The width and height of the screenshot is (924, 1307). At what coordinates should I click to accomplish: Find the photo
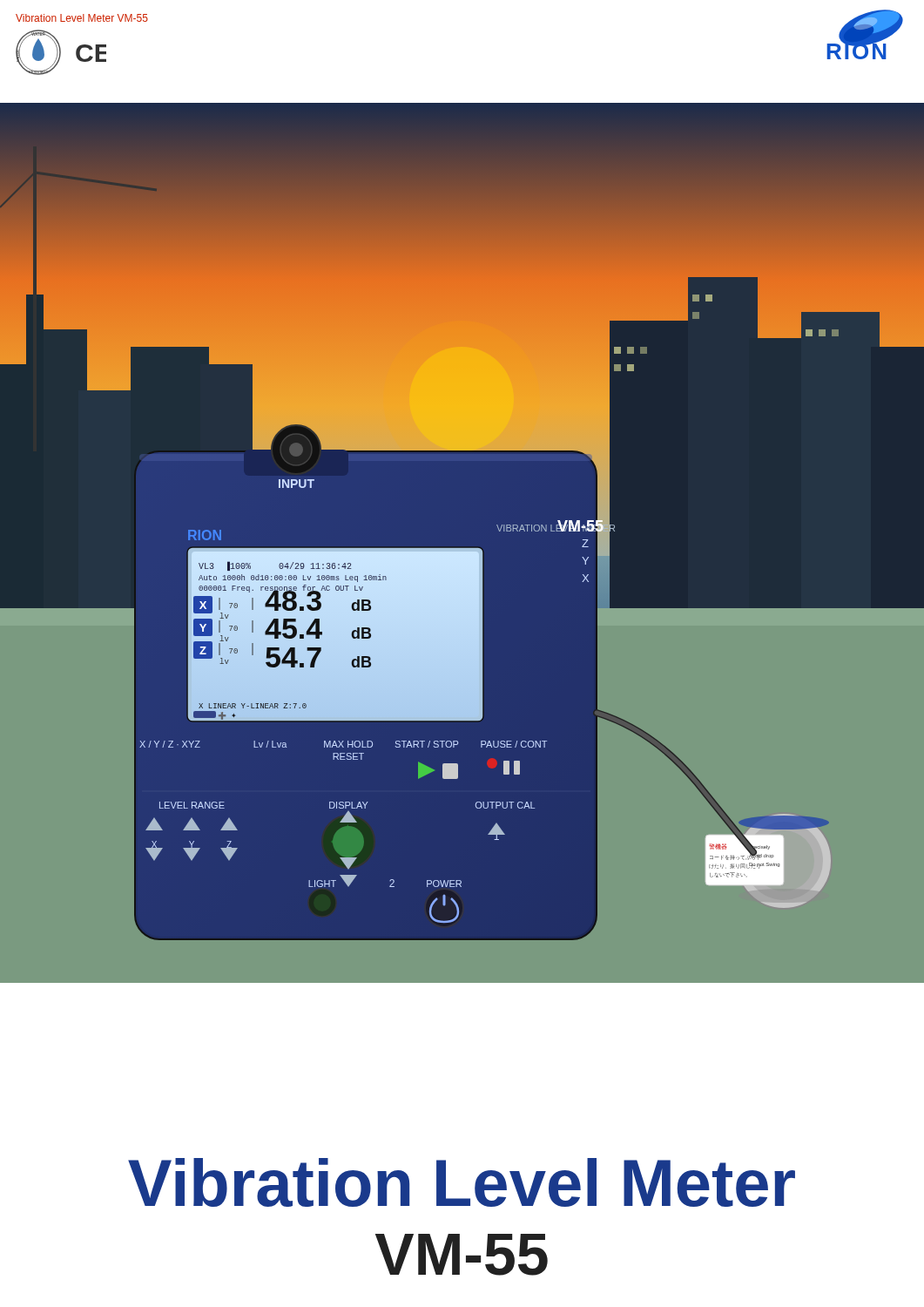click(462, 543)
